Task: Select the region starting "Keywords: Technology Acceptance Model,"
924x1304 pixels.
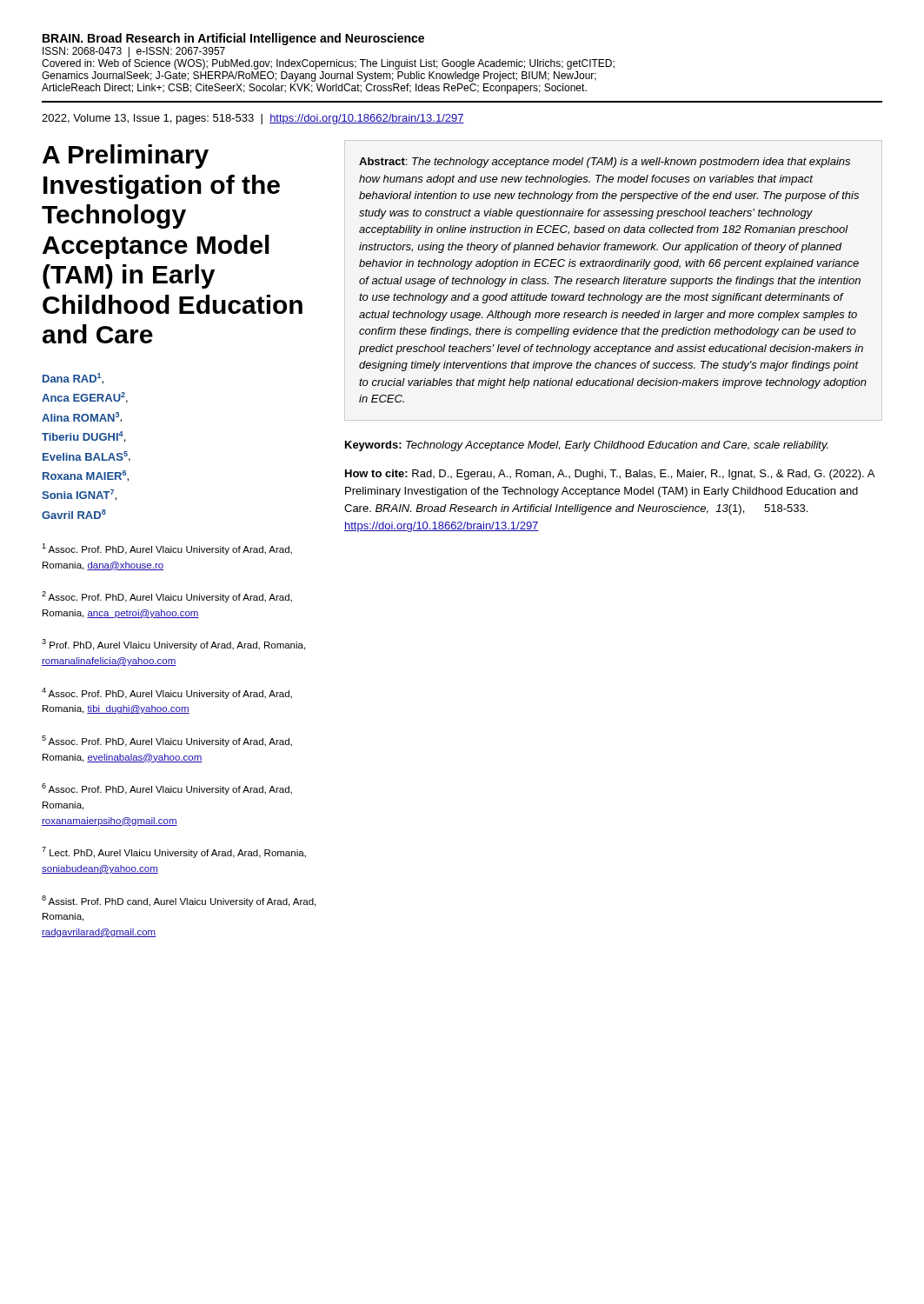Action: tap(587, 444)
